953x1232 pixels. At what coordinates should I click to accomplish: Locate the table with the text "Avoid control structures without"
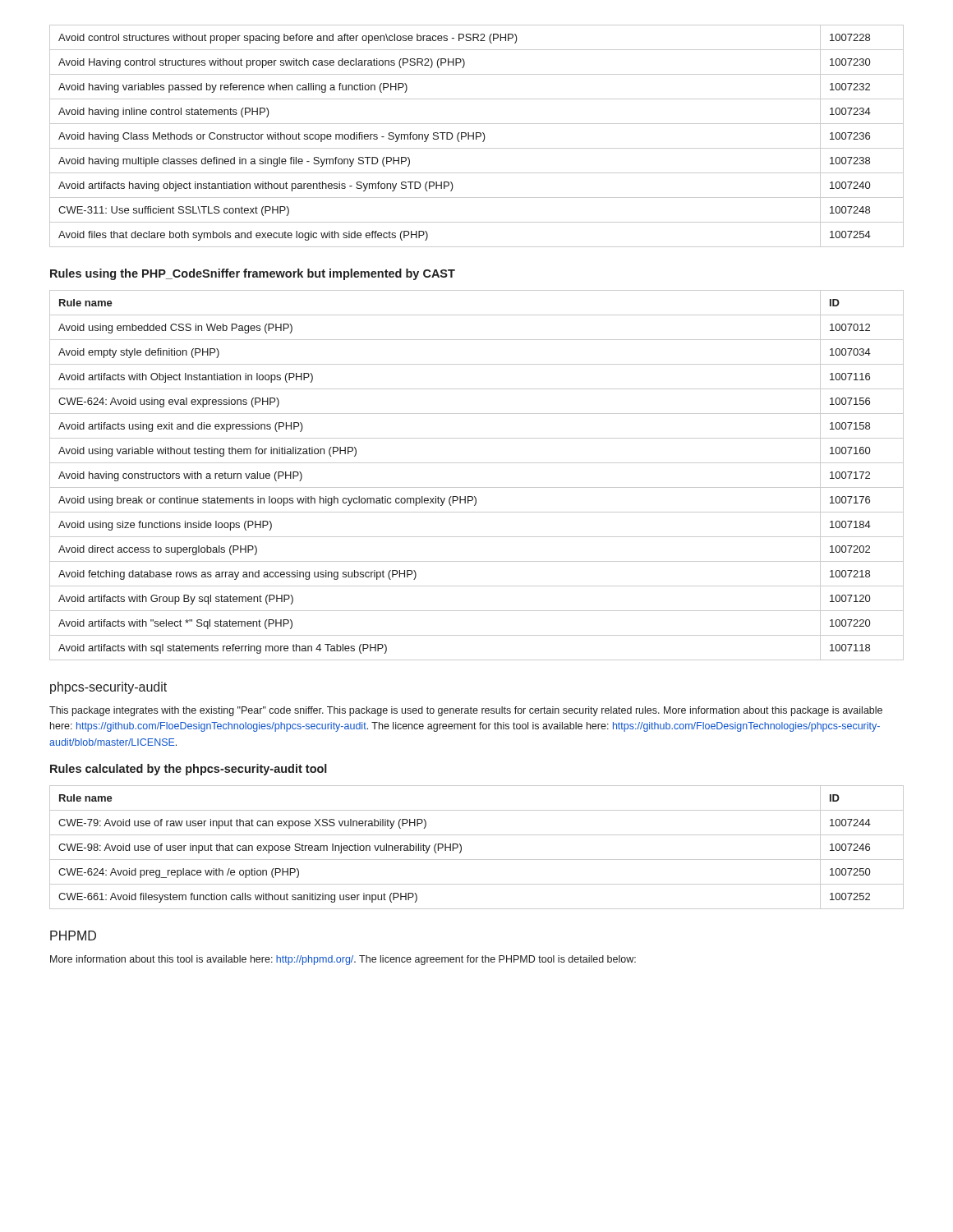coord(476,136)
